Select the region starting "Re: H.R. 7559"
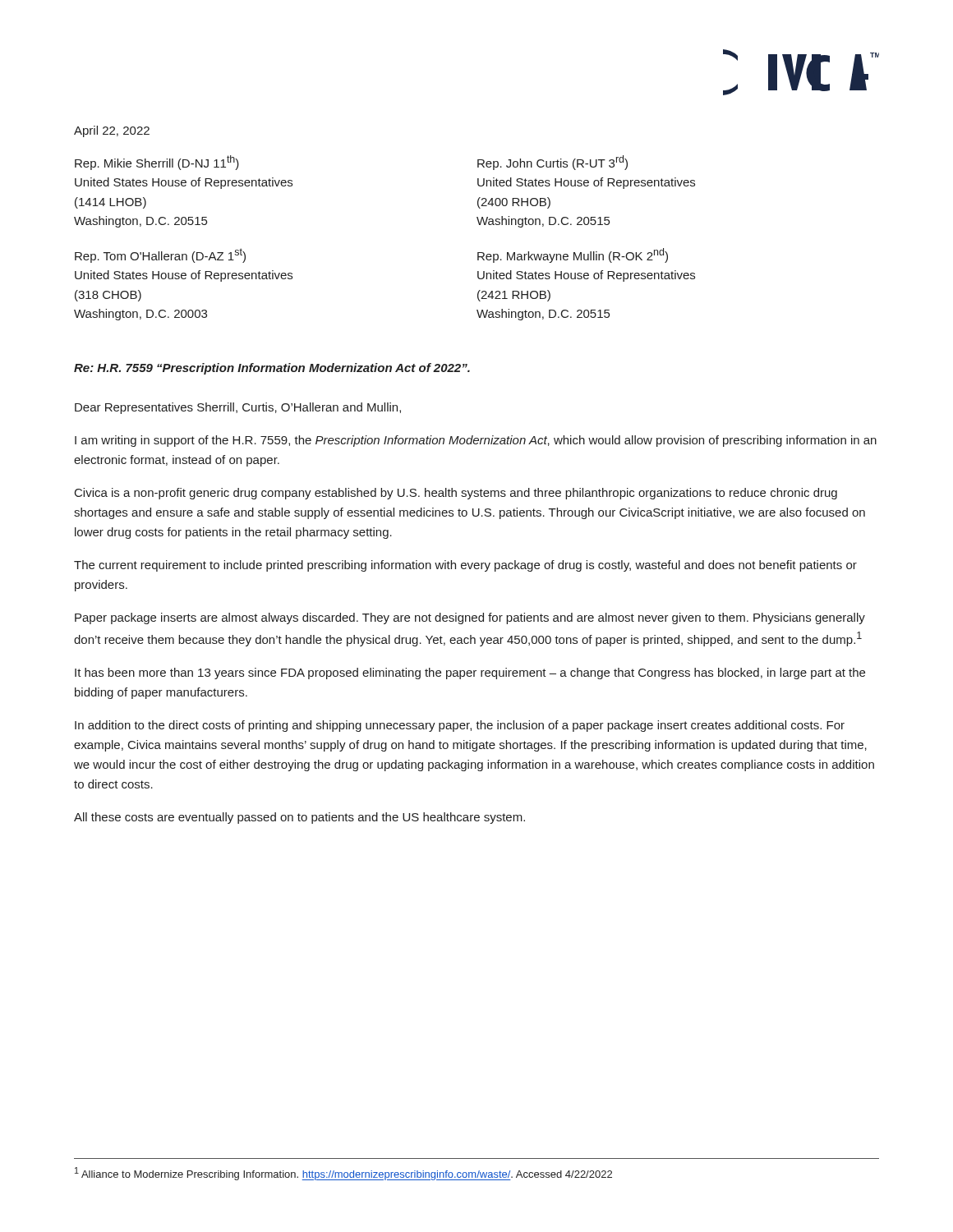Viewport: 953px width, 1232px height. (x=272, y=368)
